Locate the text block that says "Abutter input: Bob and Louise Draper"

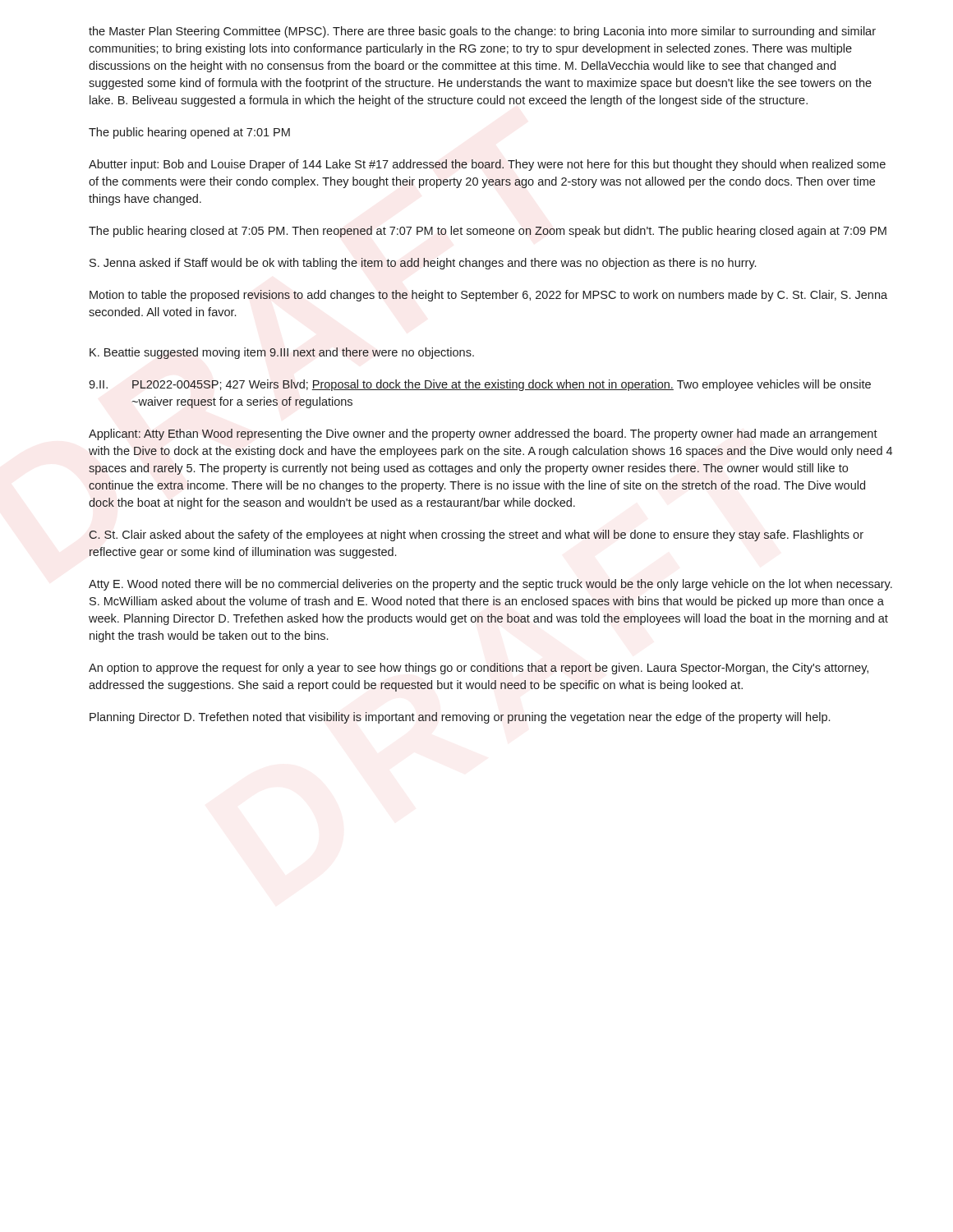[x=487, y=182]
